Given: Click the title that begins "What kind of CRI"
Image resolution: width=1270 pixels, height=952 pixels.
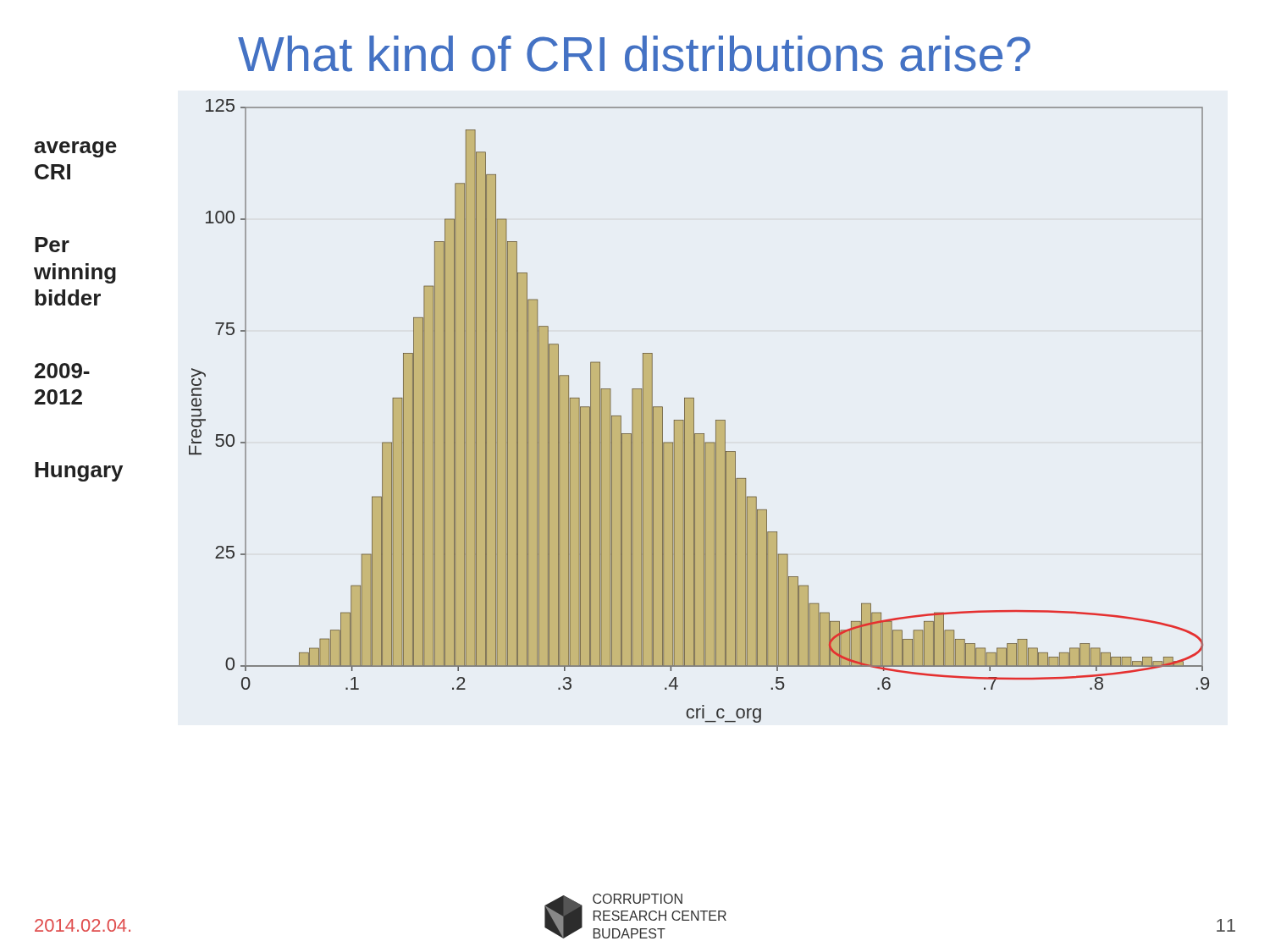Looking at the screenshot, I should click(635, 54).
